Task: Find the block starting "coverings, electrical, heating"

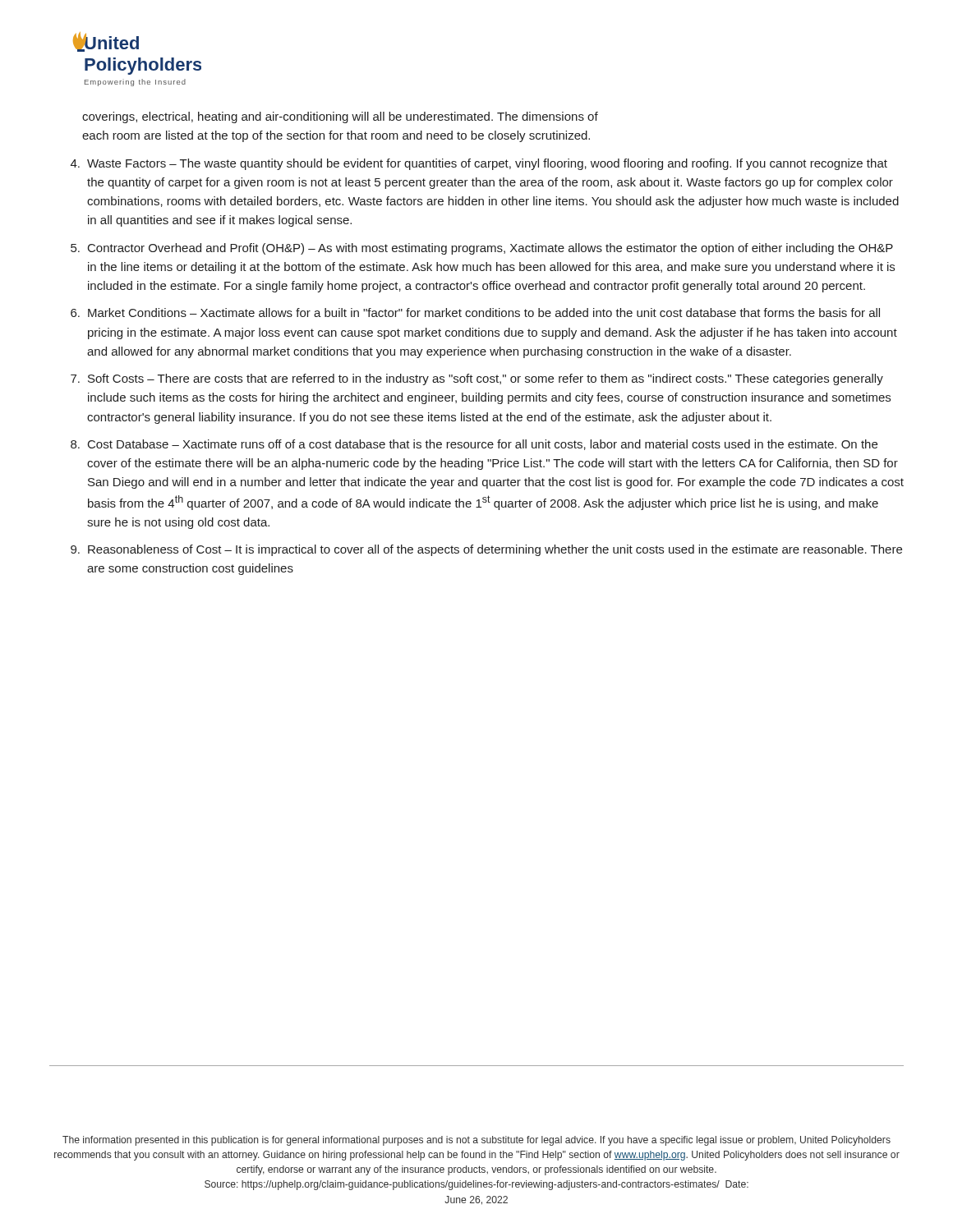Action: (340, 126)
